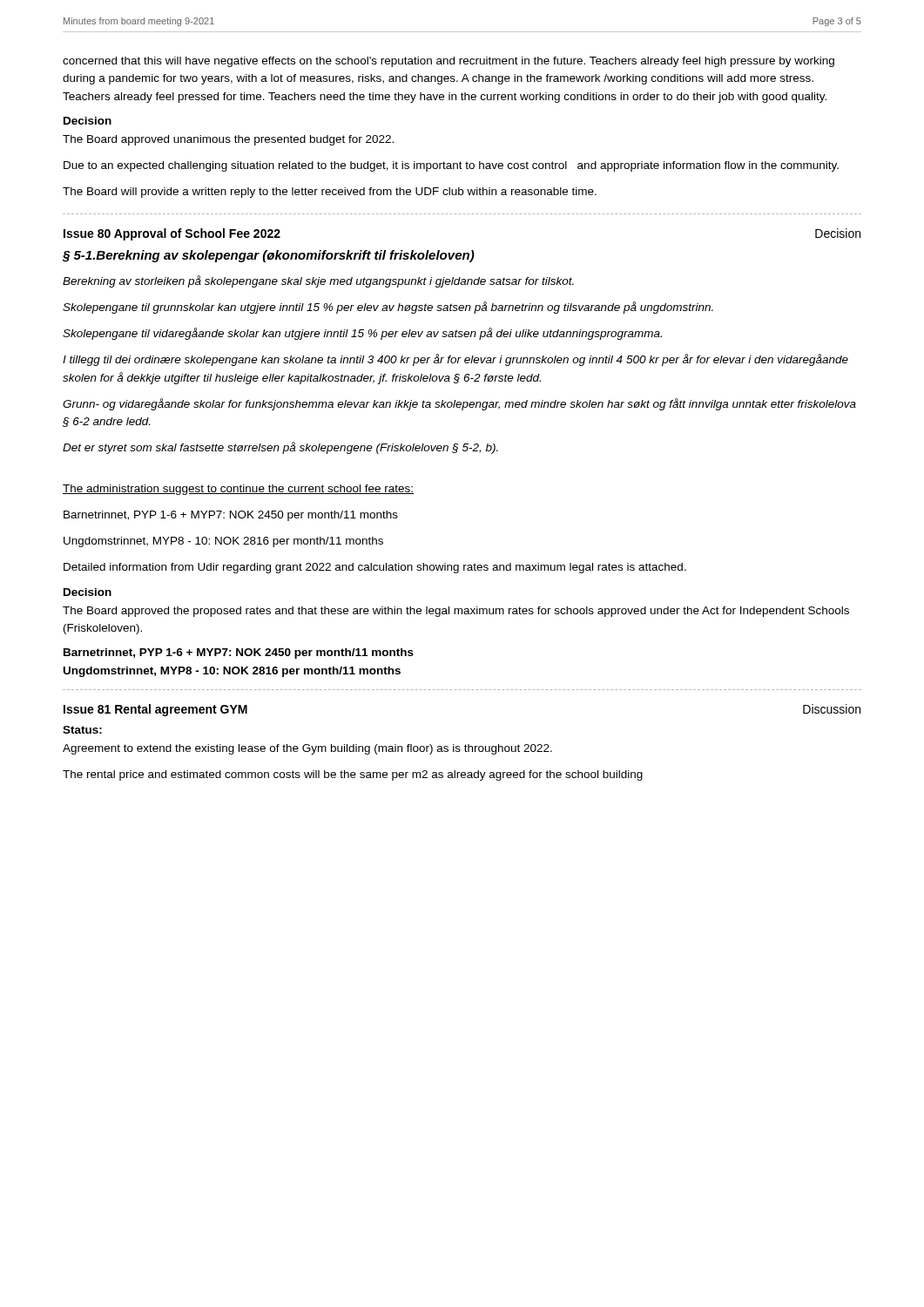Select the text block containing "The administration suggest to continue the current school"
Image resolution: width=924 pixels, height=1307 pixels.
click(x=238, y=488)
